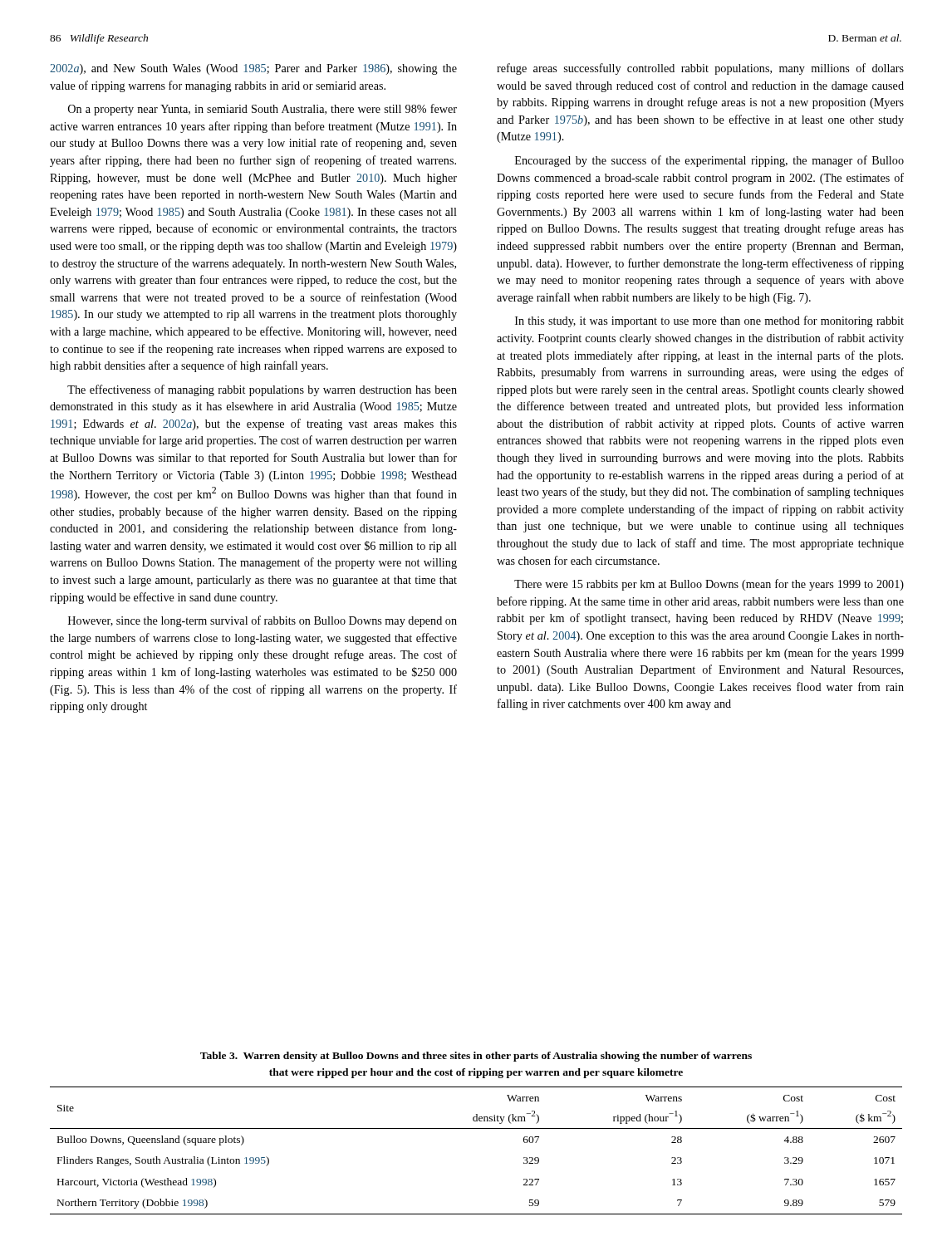The width and height of the screenshot is (952, 1246).
Task: Point to the passage starting "Table 3. Warren density at Bulloo Downs"
Action: [476, 1063]
